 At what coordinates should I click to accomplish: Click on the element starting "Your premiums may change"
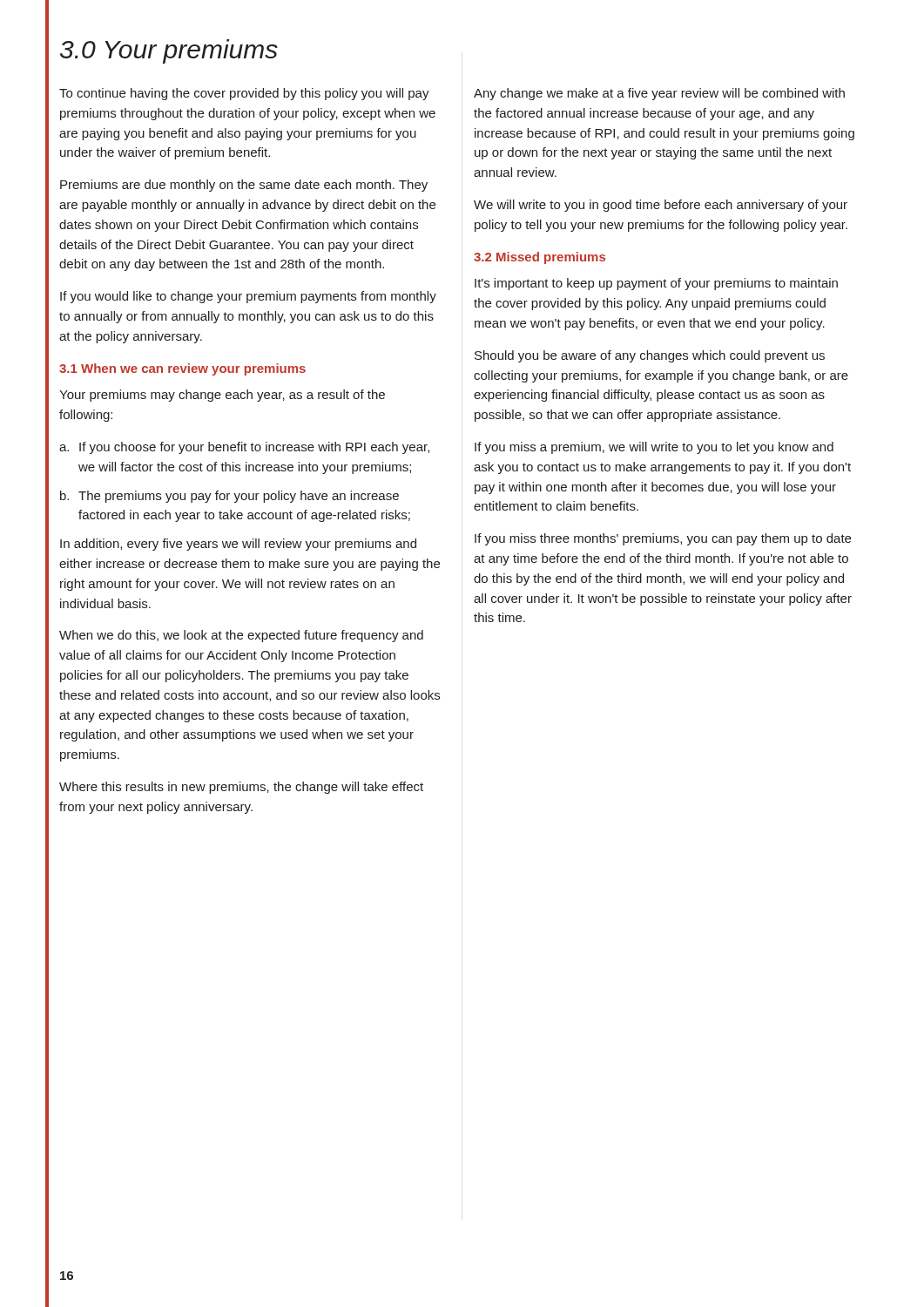(x=251, y=405)
